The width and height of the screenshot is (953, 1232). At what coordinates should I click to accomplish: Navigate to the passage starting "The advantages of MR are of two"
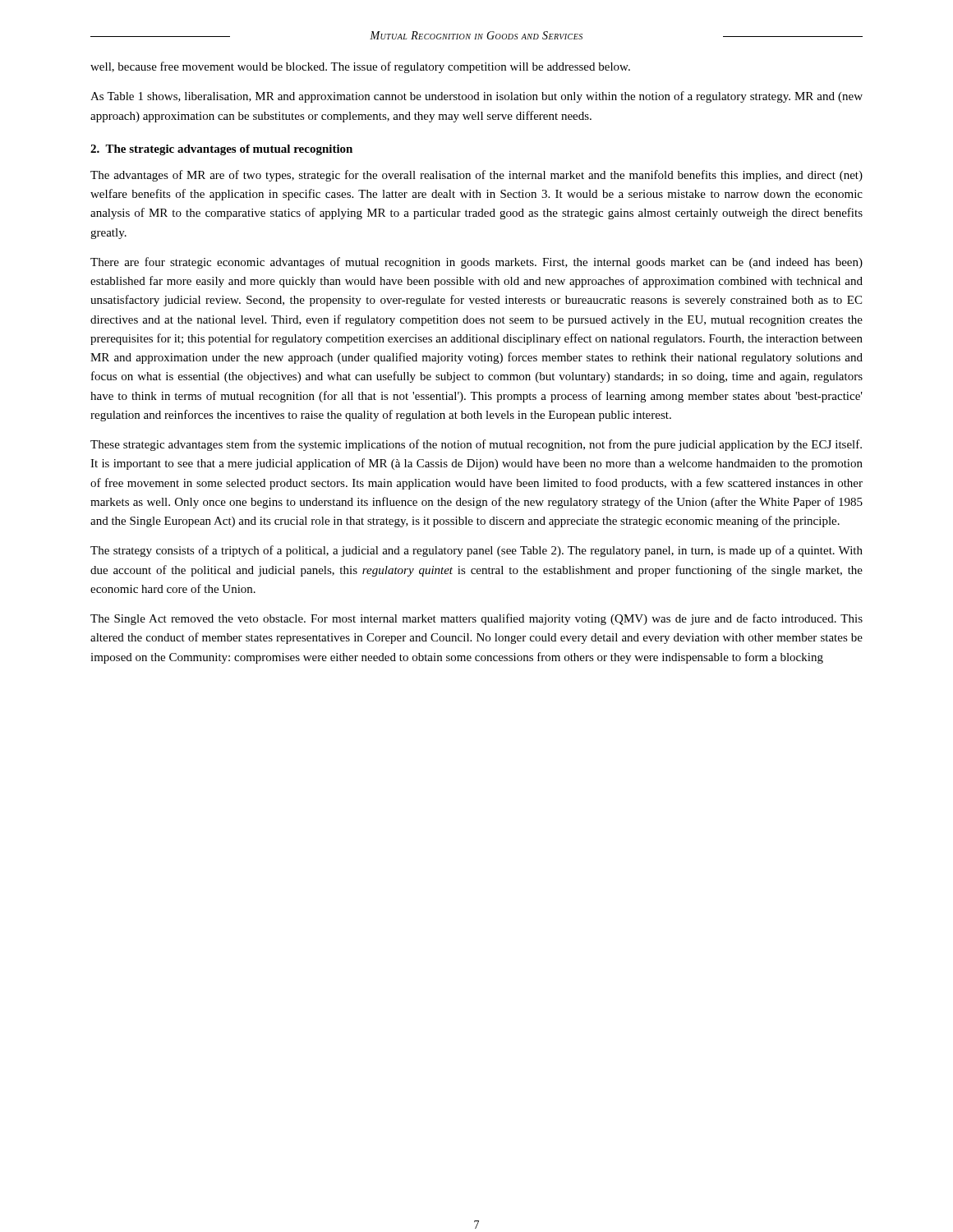point(476,203)
